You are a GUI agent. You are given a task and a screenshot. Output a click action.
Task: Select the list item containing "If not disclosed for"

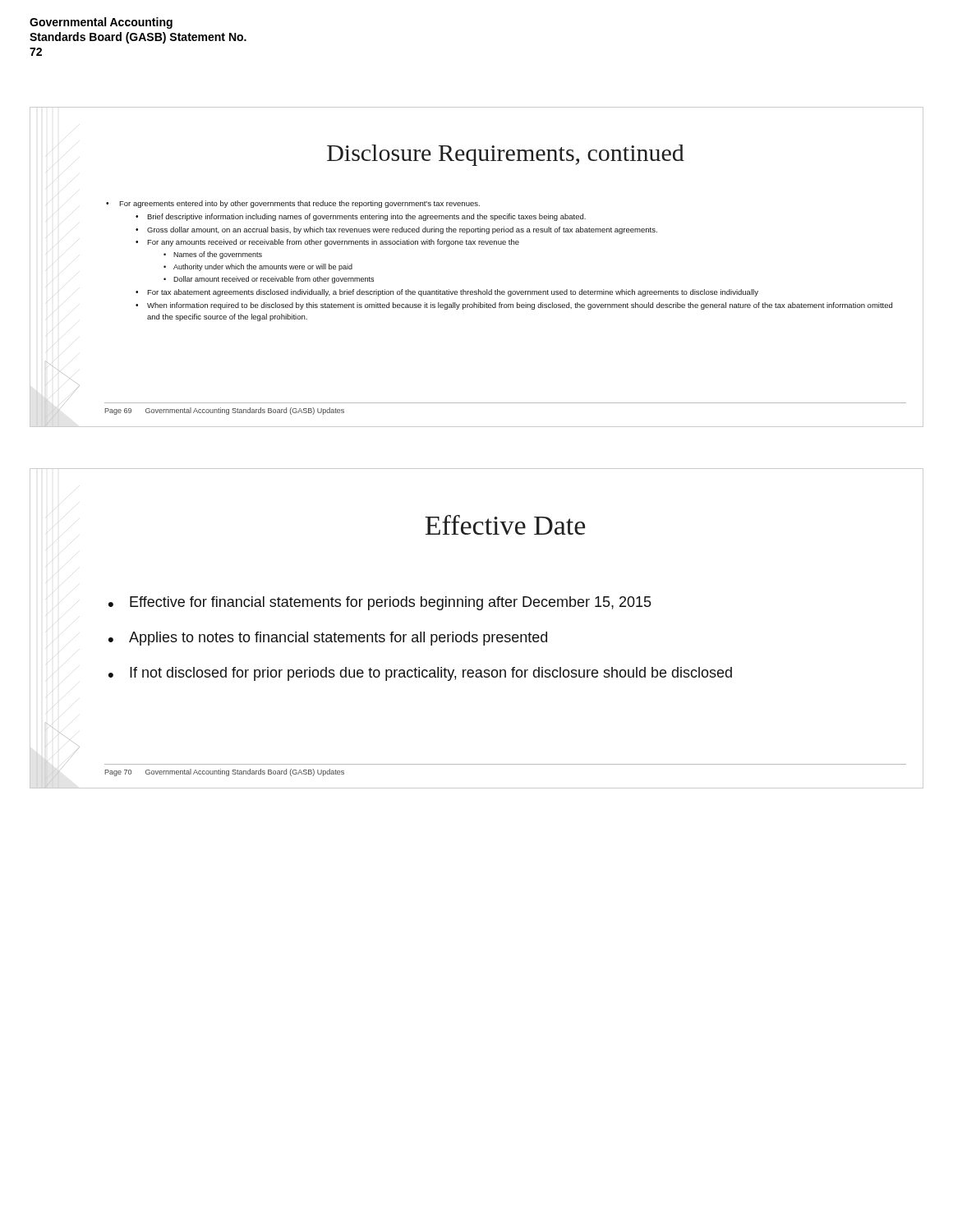pyautogui.click(x=431, y=673)
